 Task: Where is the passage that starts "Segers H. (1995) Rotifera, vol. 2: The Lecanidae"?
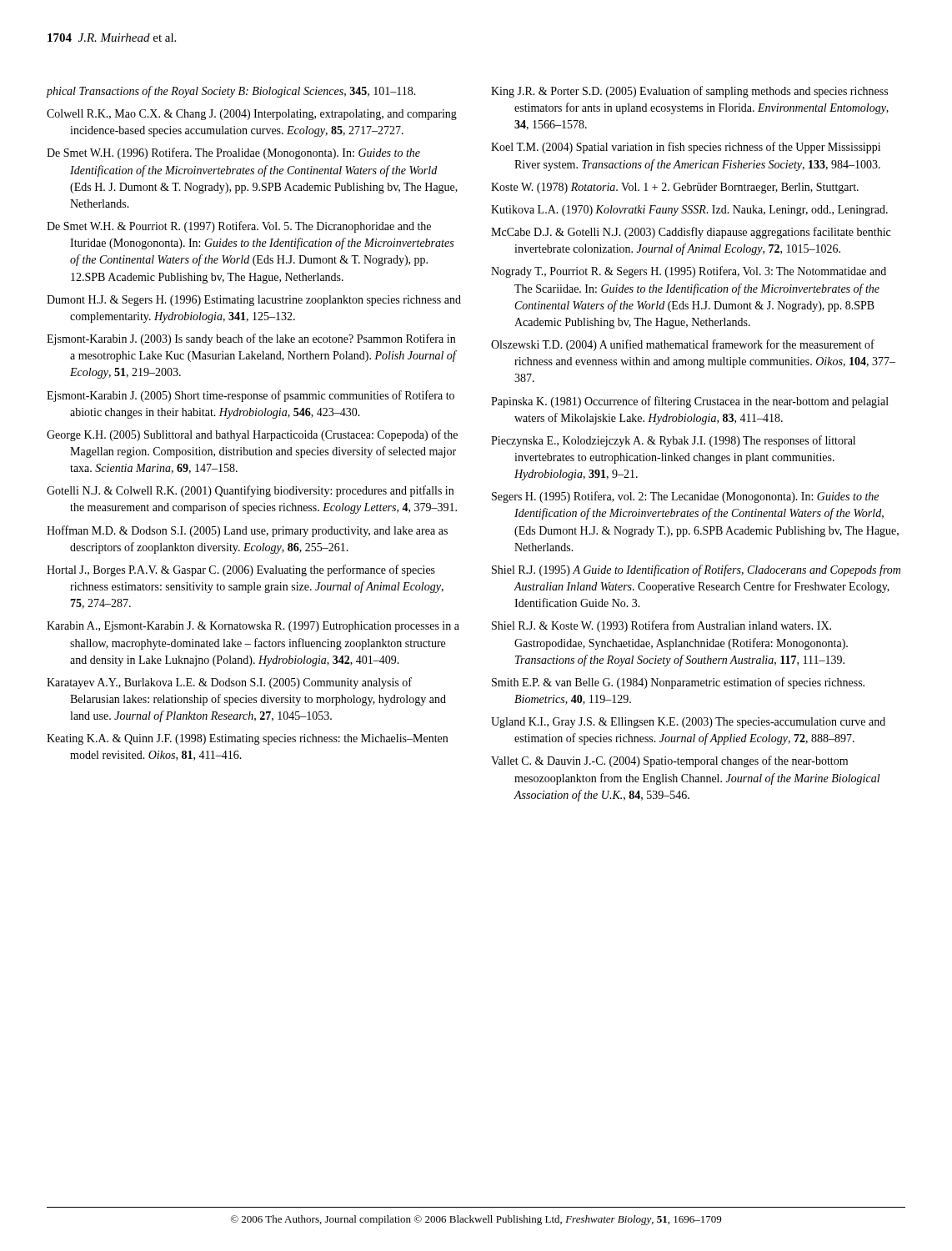coord(695,522)
